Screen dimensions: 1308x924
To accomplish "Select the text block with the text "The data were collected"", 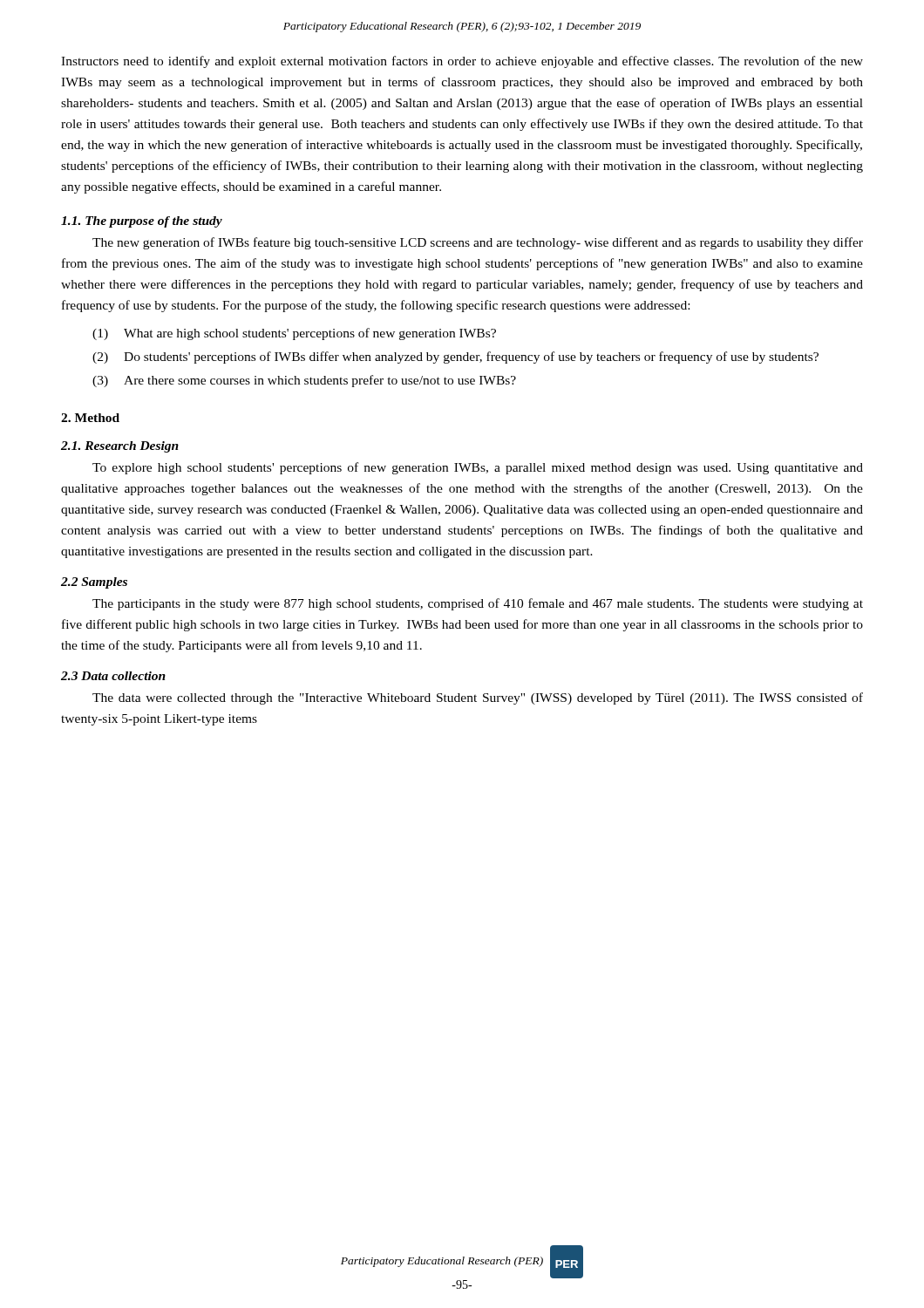I will point(462,708).
